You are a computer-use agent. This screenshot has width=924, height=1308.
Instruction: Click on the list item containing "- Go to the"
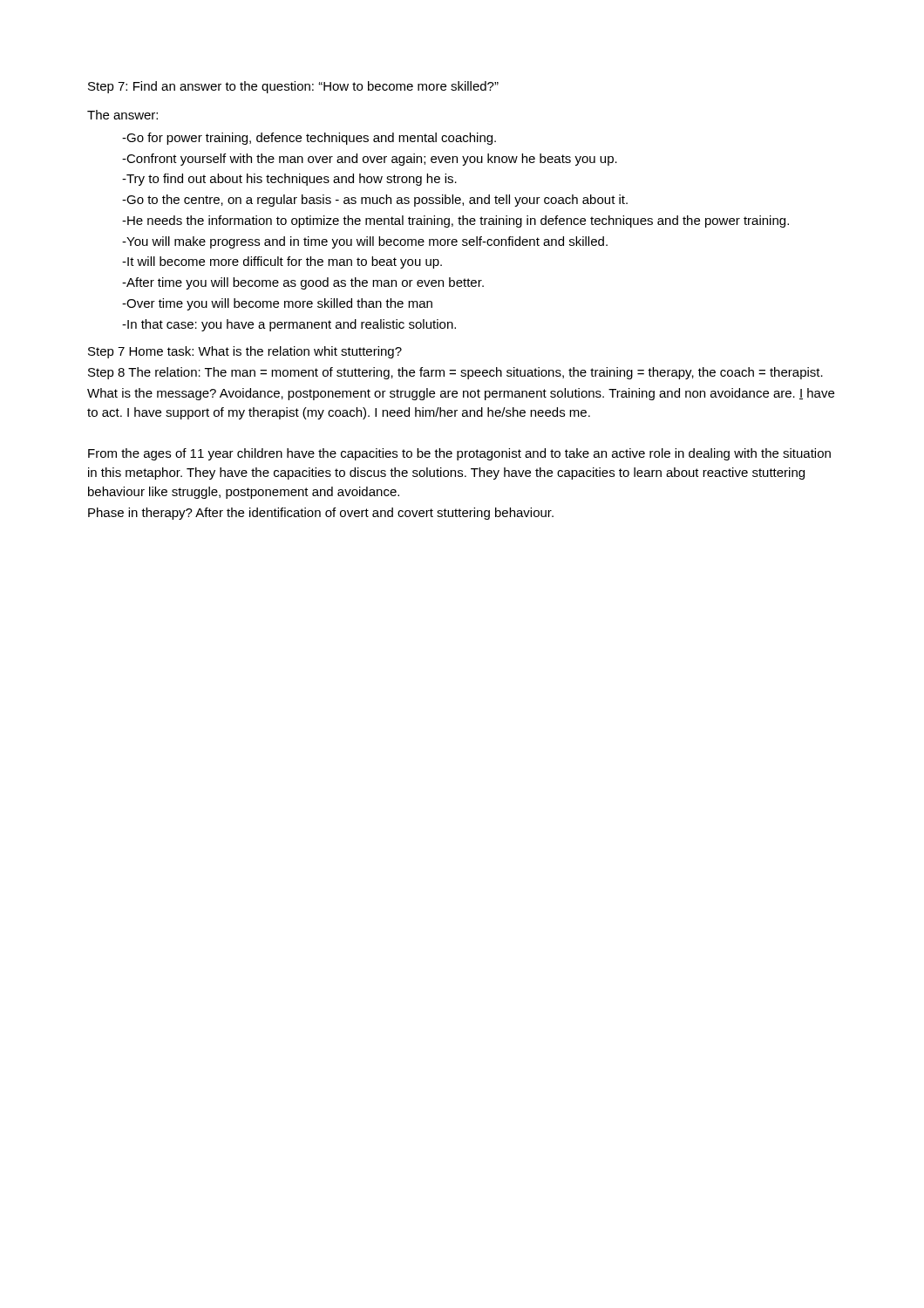click(x=462, y=200)
